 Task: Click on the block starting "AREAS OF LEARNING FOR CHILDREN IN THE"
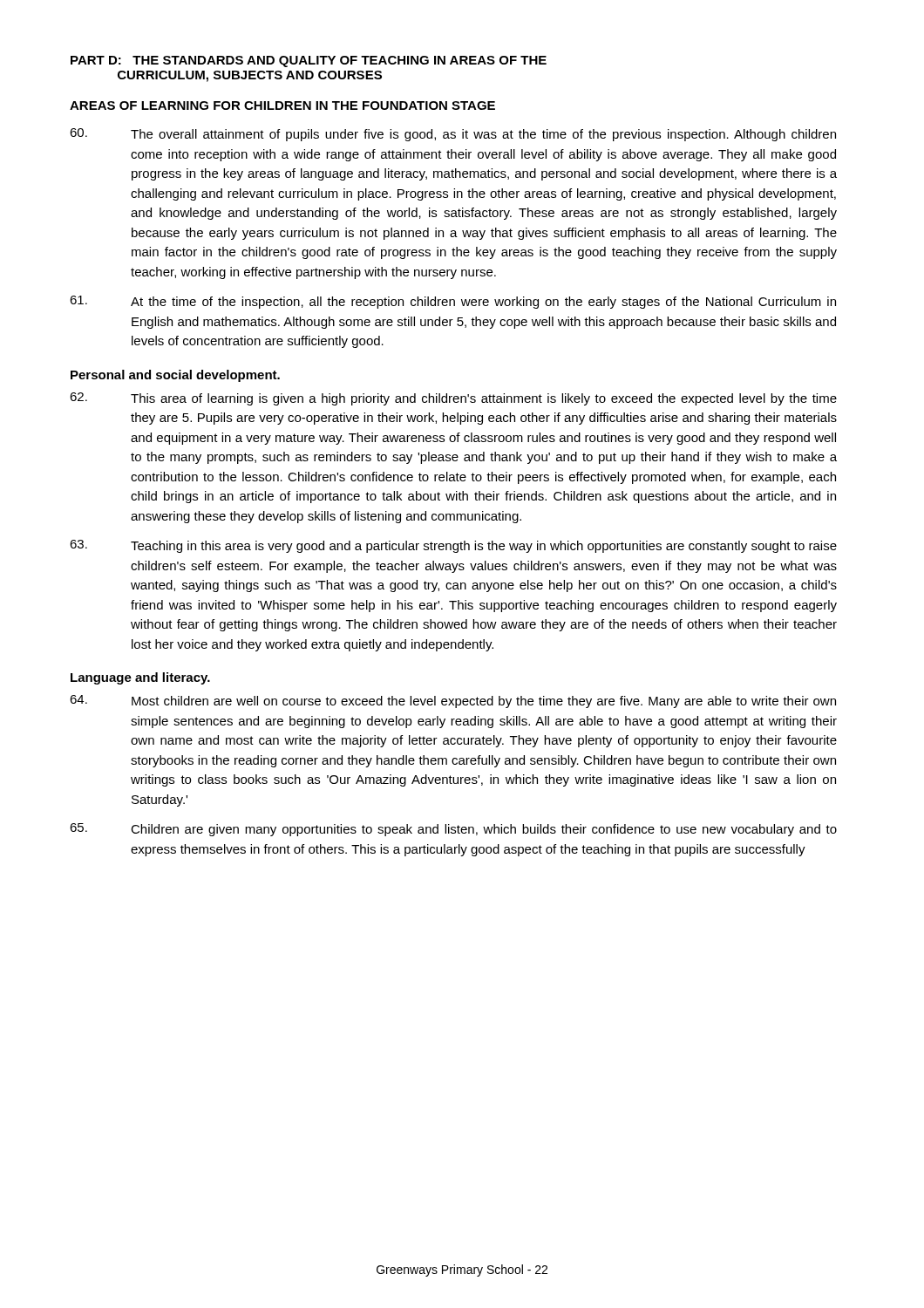coord(283,105)
